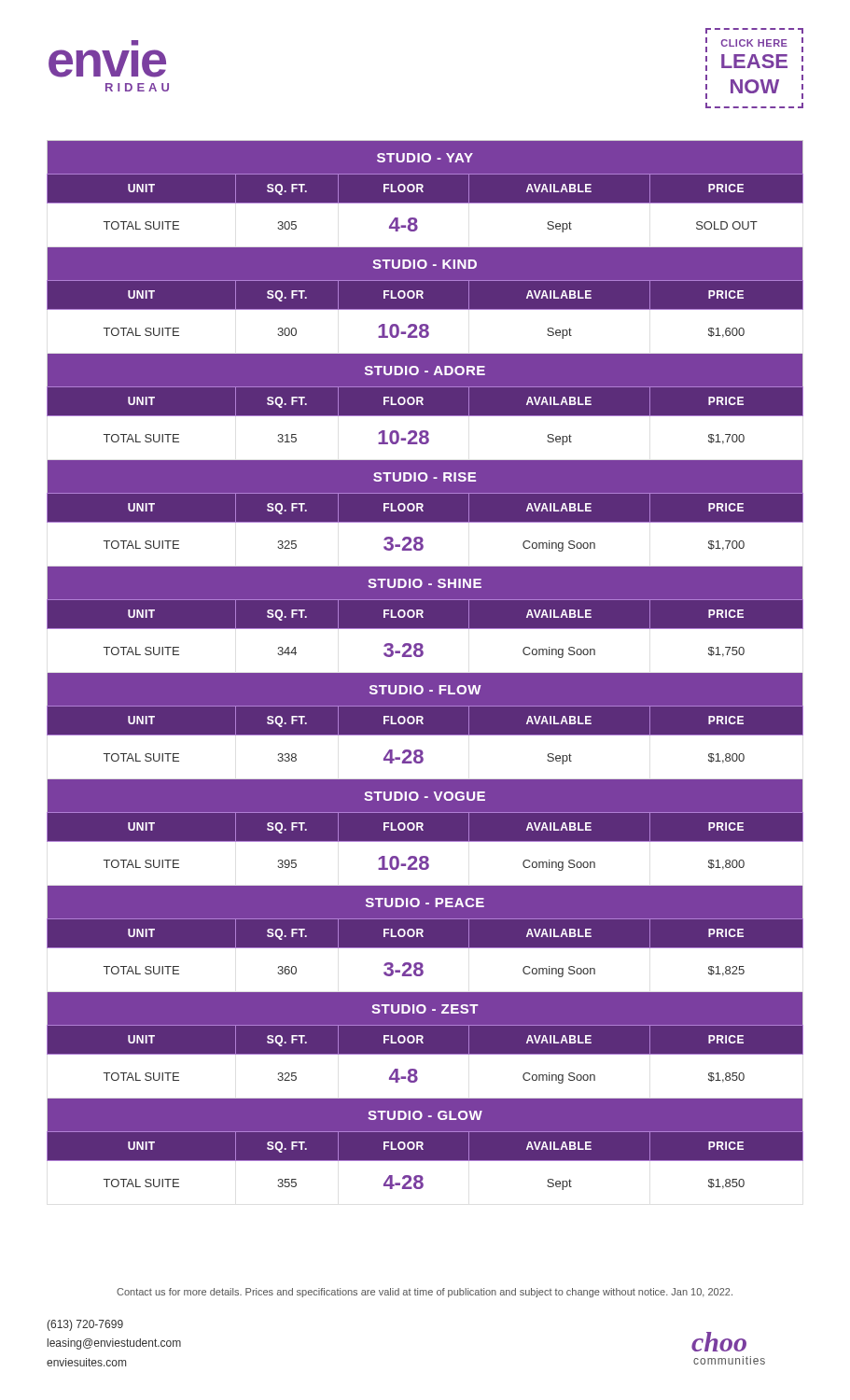The image size is (850, 1400).
Task: Click on the passage starting "Contact us for more"
Action: 425,1292
